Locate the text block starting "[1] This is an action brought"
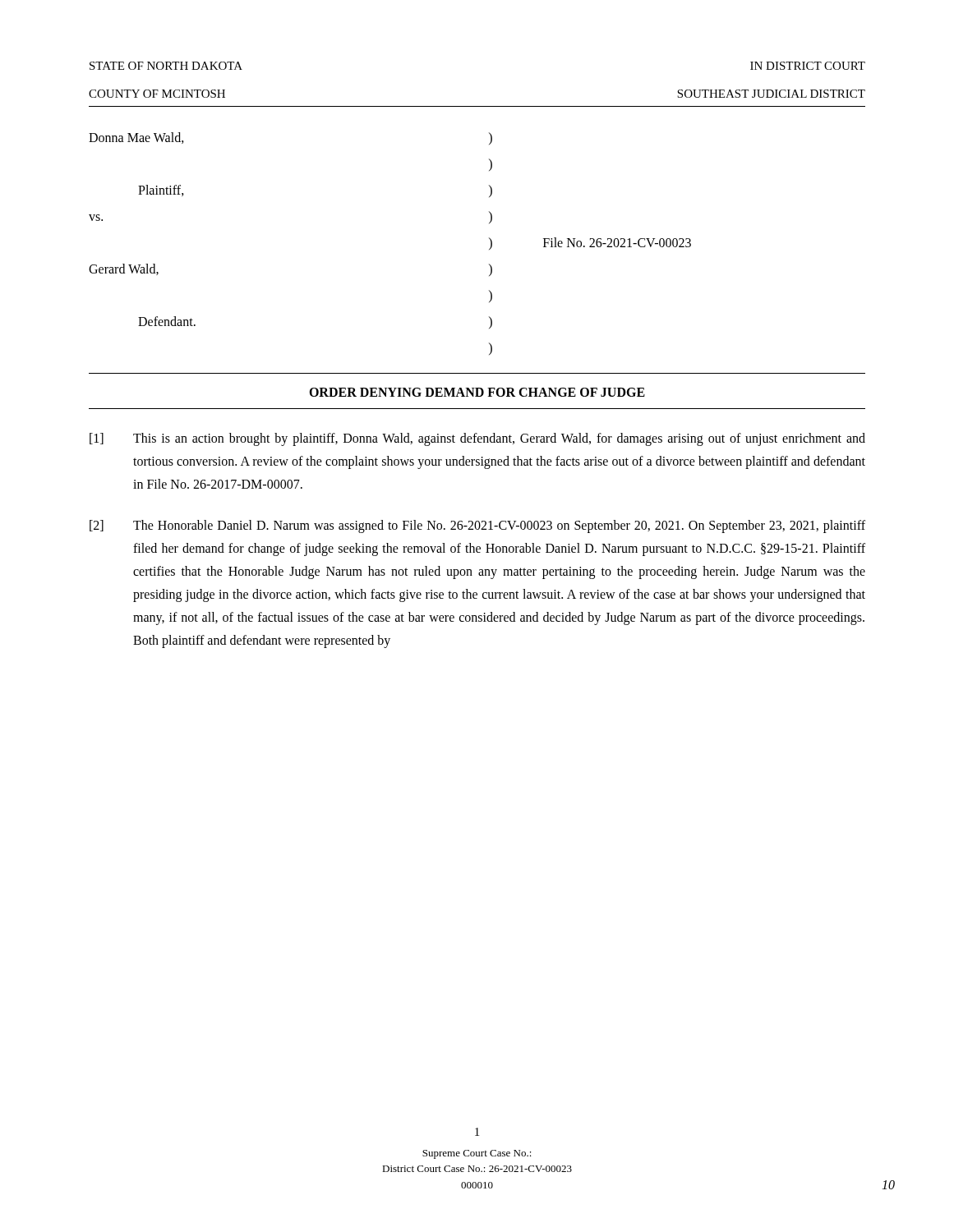Screen dimensions: 1232x954 (x=477, y=462)
